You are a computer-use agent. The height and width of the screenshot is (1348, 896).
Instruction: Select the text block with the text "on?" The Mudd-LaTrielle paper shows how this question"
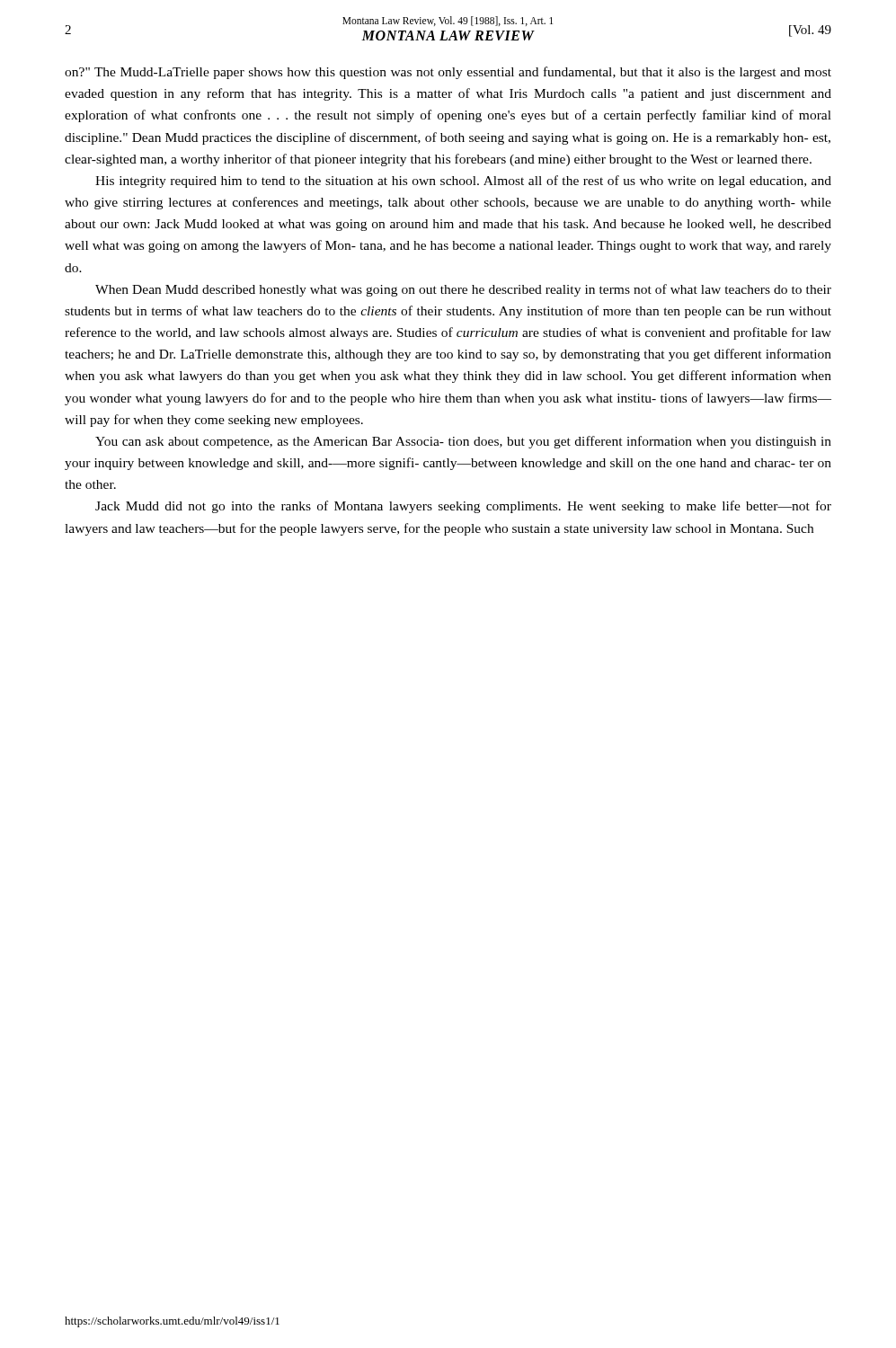448,115
